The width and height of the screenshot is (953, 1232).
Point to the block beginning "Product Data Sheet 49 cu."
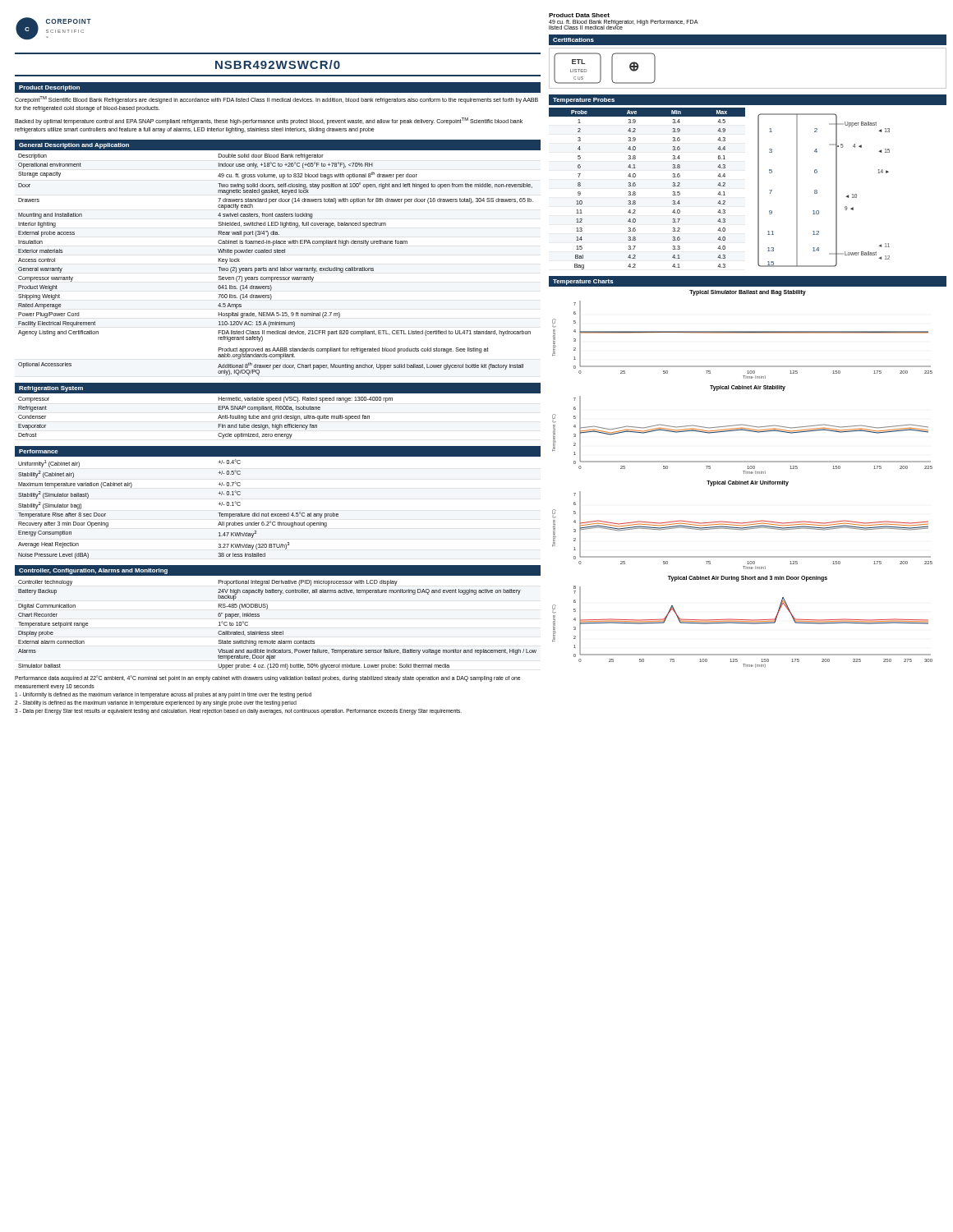tap(579, 15)
